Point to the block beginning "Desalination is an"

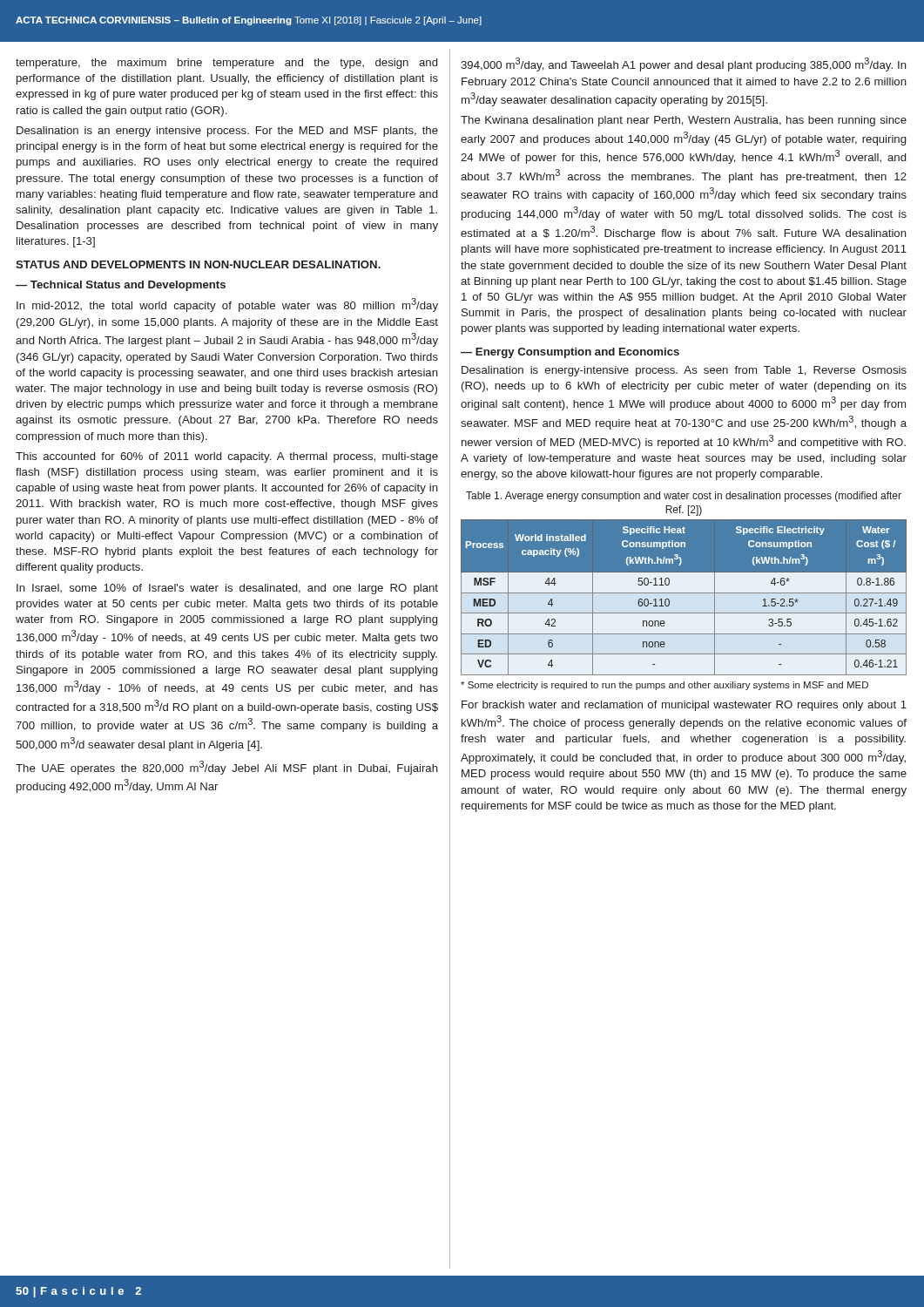click(x=227, y=186)
